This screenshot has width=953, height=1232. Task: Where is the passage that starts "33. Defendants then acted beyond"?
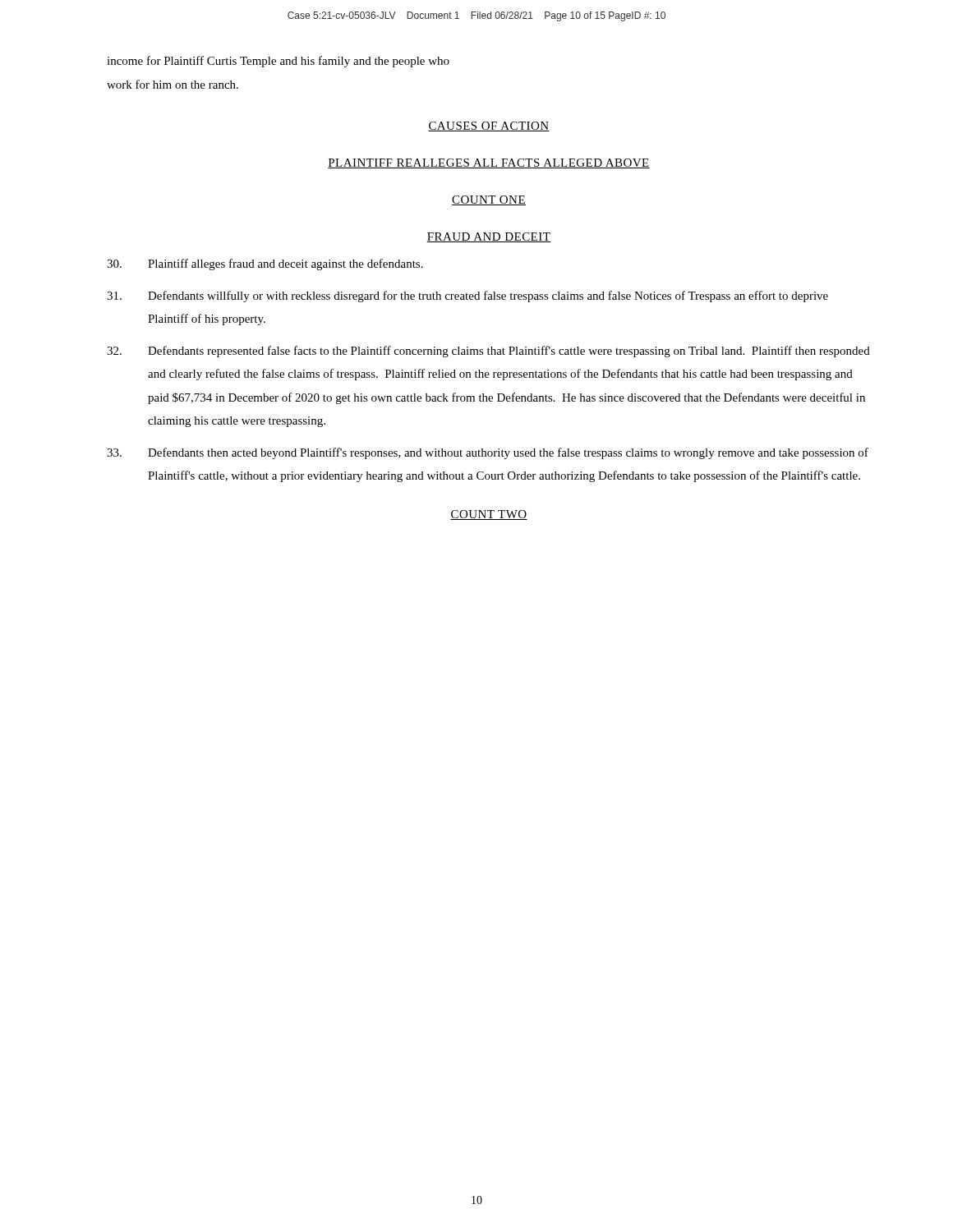(489, 464)
